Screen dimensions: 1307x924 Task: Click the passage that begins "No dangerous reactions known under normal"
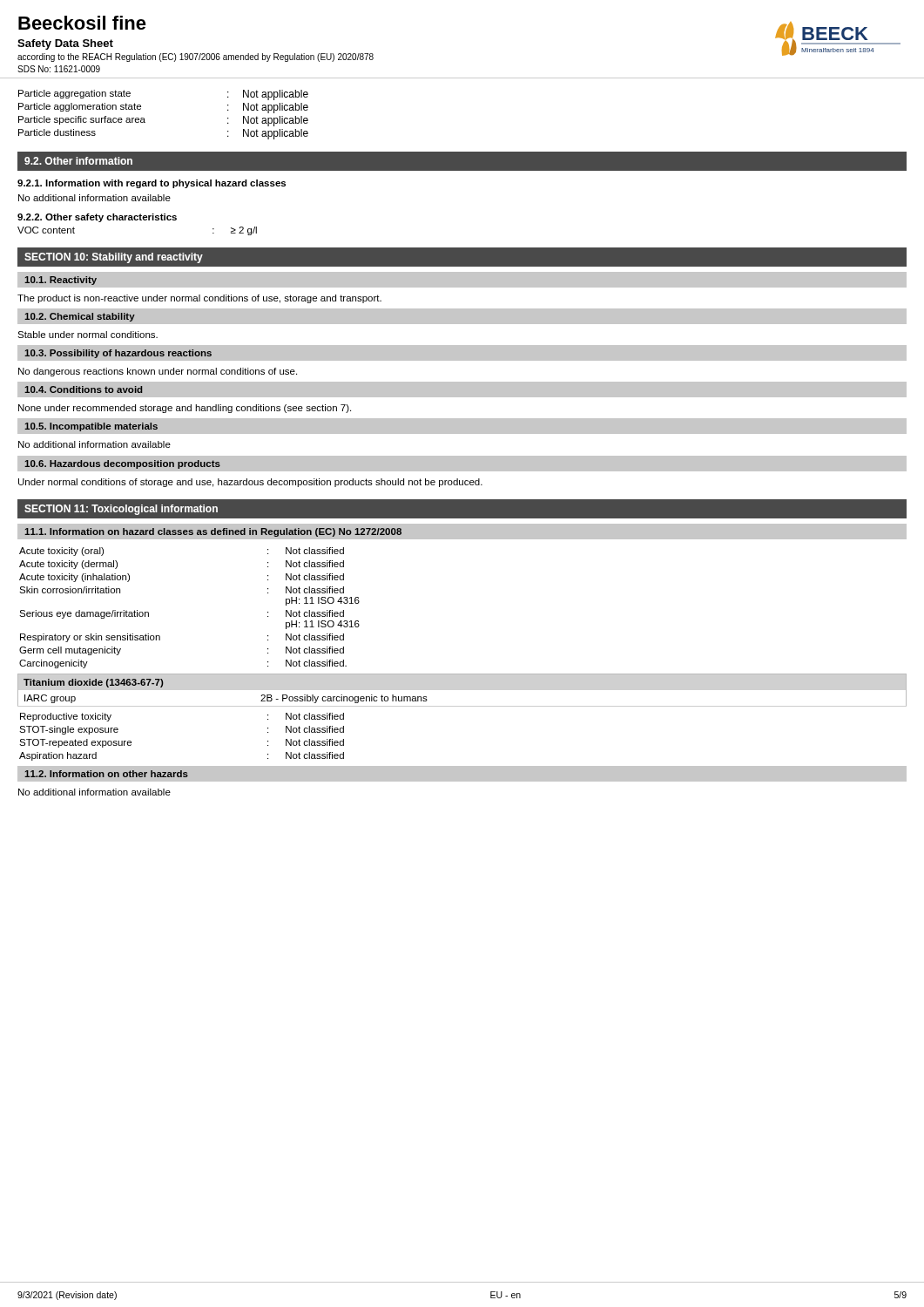click(x=158, y=371)
